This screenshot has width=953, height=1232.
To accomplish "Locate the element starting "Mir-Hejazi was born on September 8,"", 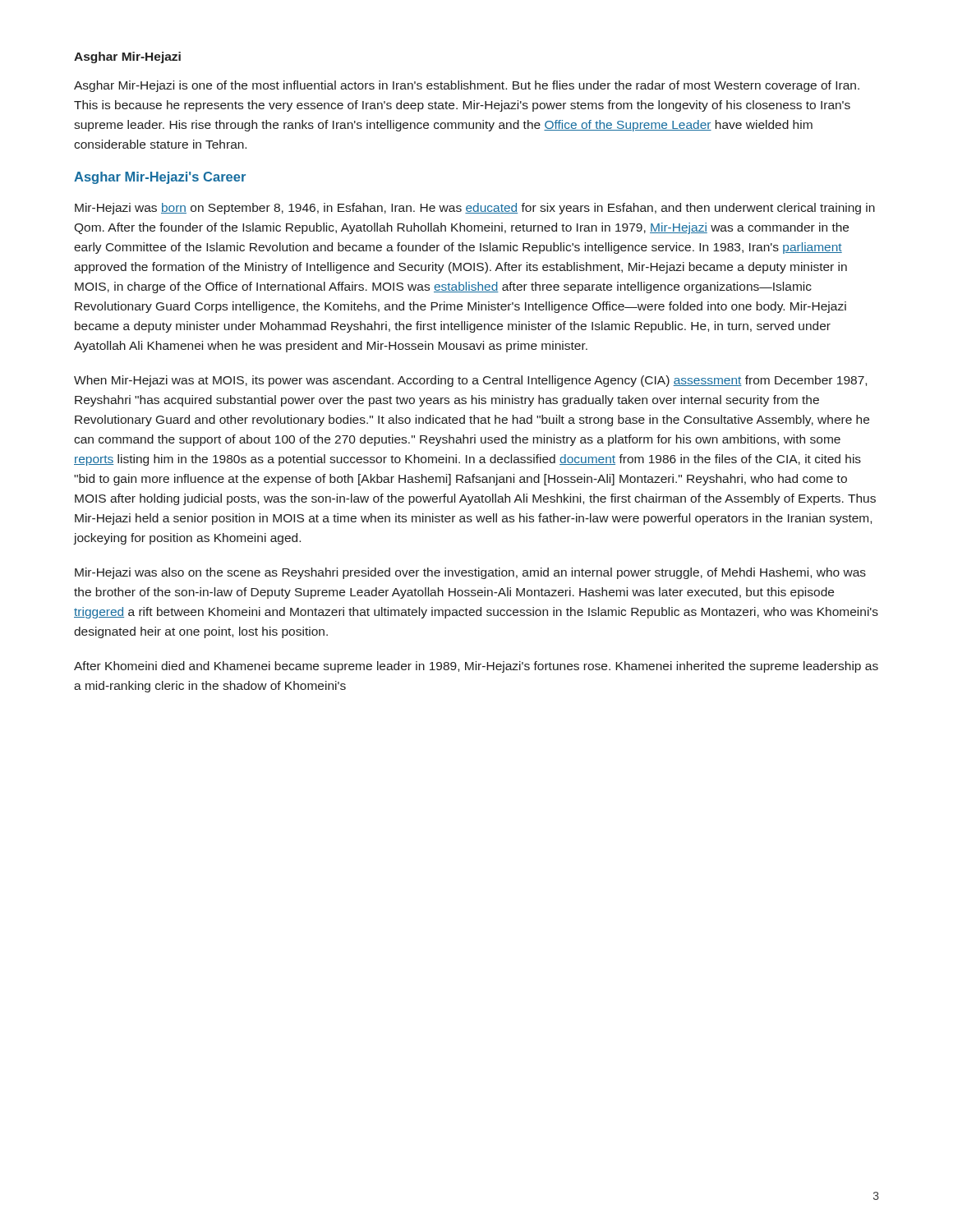I will pyautogui.click(x=475, y=276).
